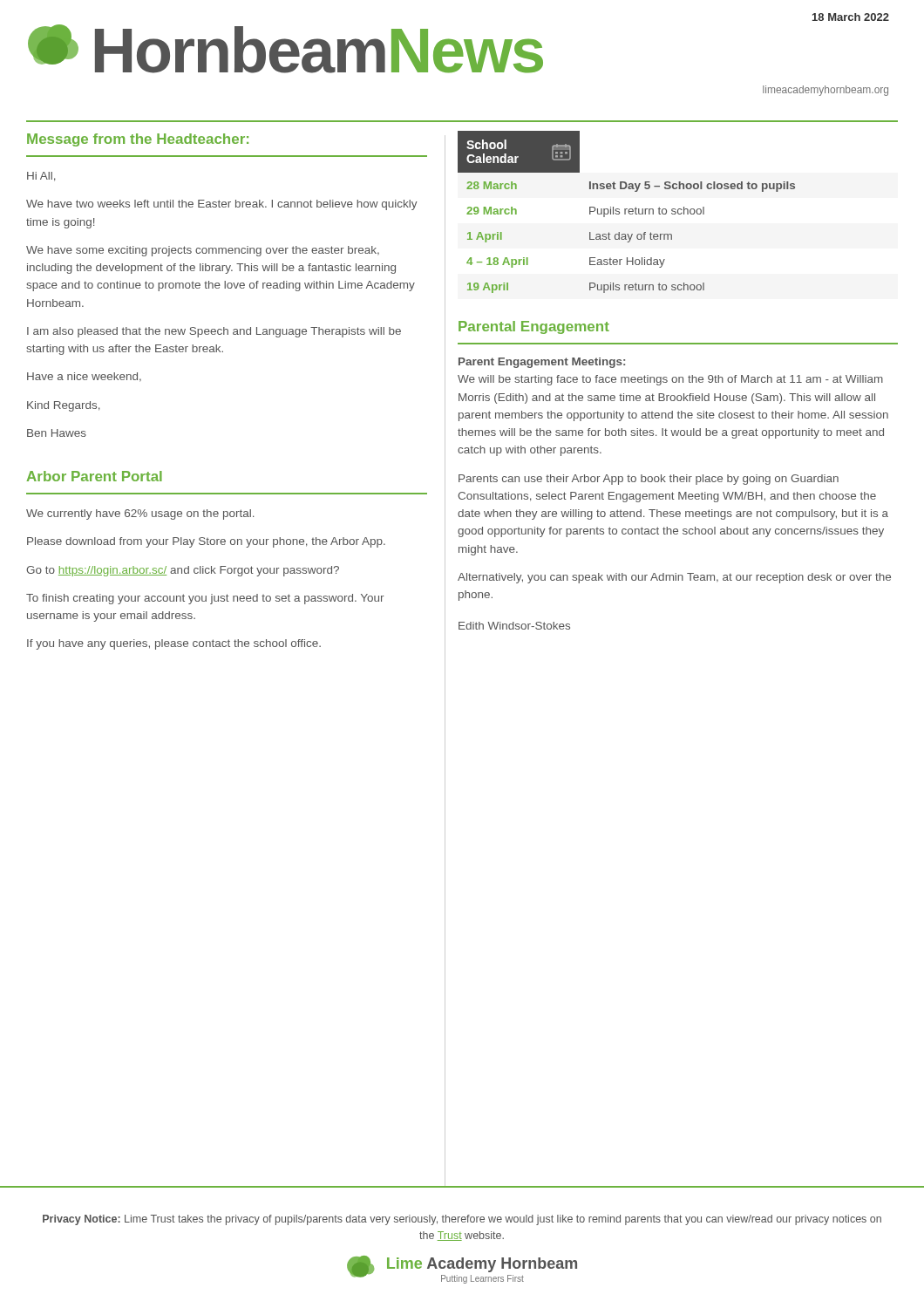Navigate to the element starting "Hi All,"

click(41, 176)
